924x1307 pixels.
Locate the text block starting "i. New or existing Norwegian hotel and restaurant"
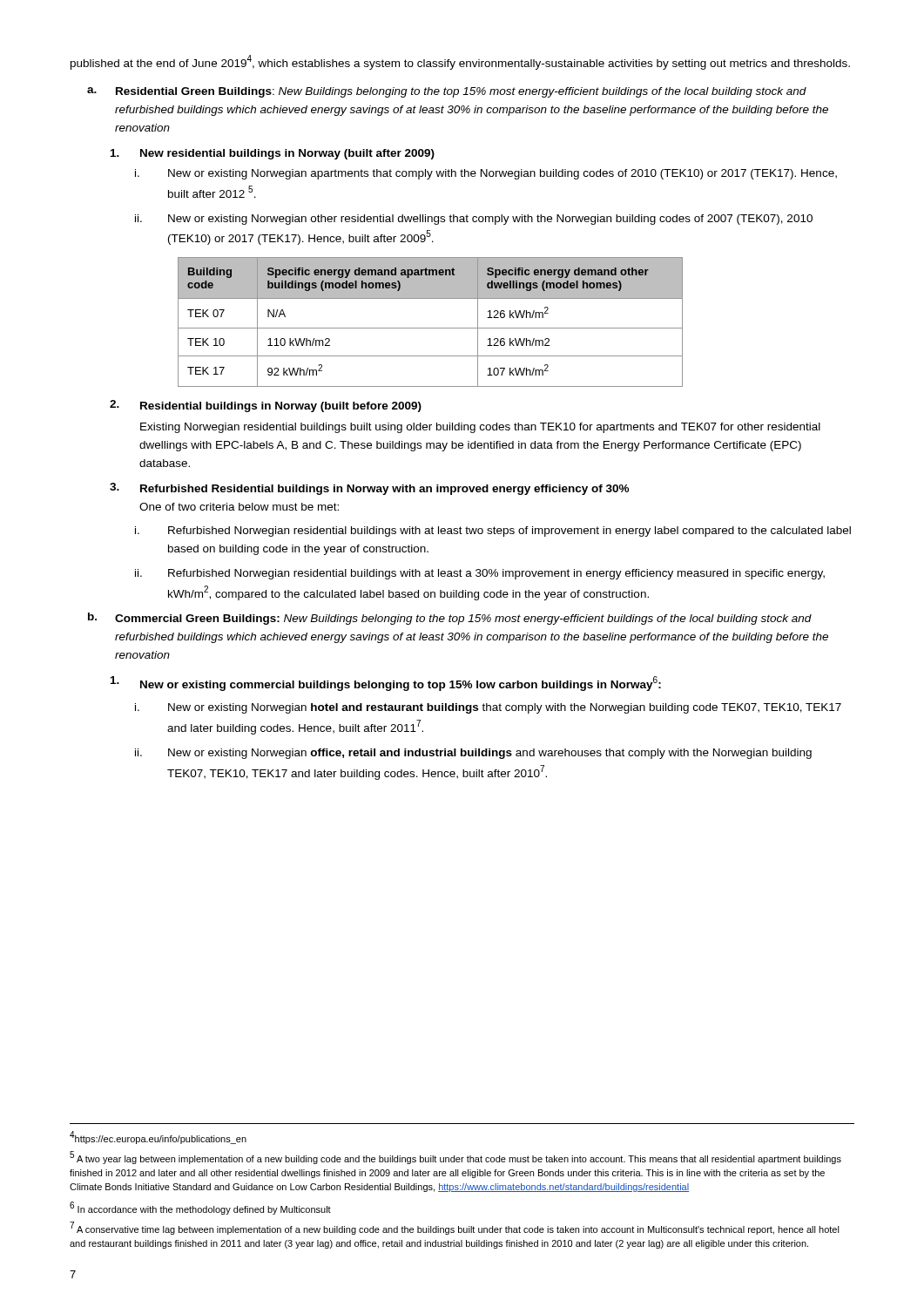494,719
